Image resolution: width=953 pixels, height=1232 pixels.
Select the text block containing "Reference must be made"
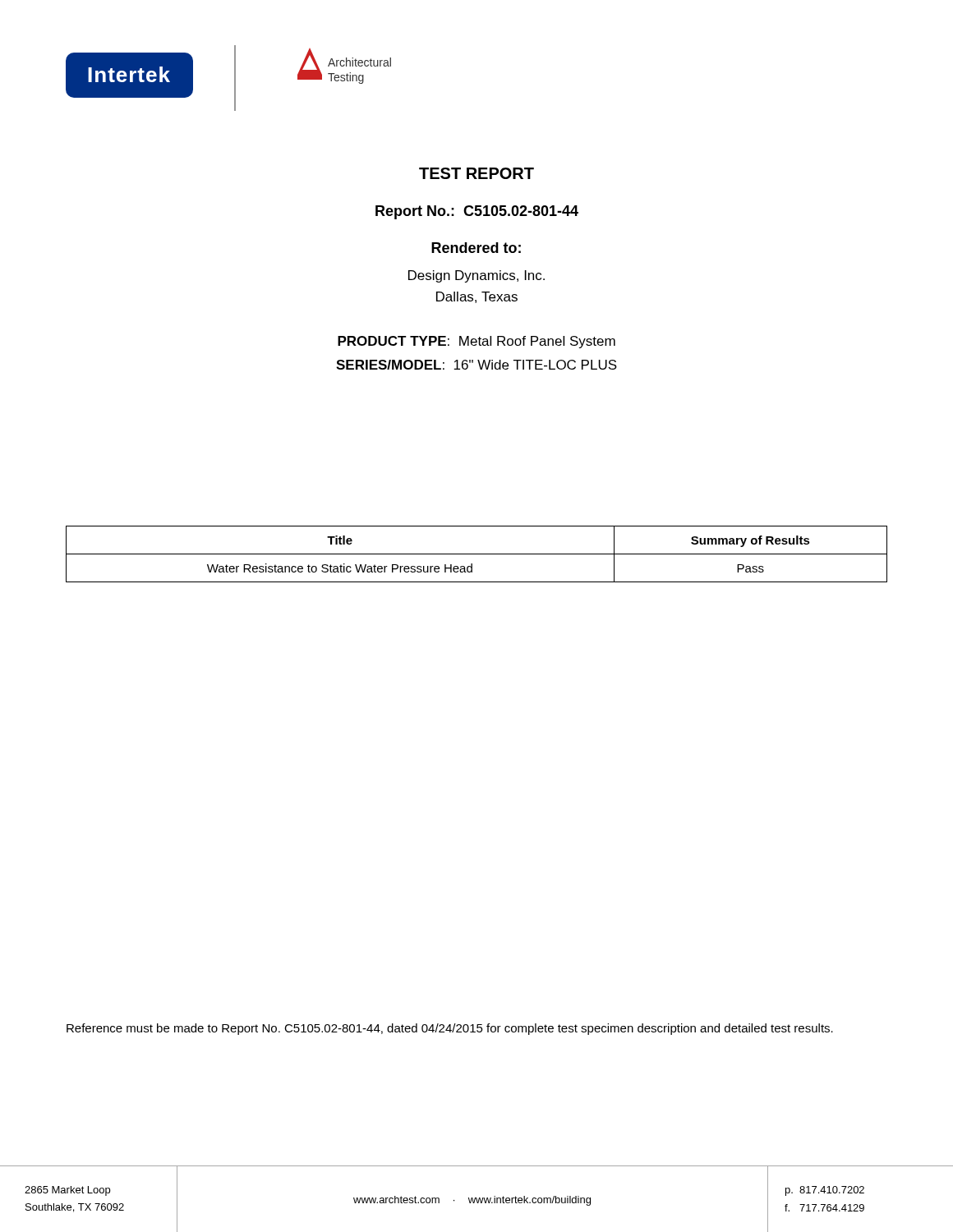(450, 1028)
